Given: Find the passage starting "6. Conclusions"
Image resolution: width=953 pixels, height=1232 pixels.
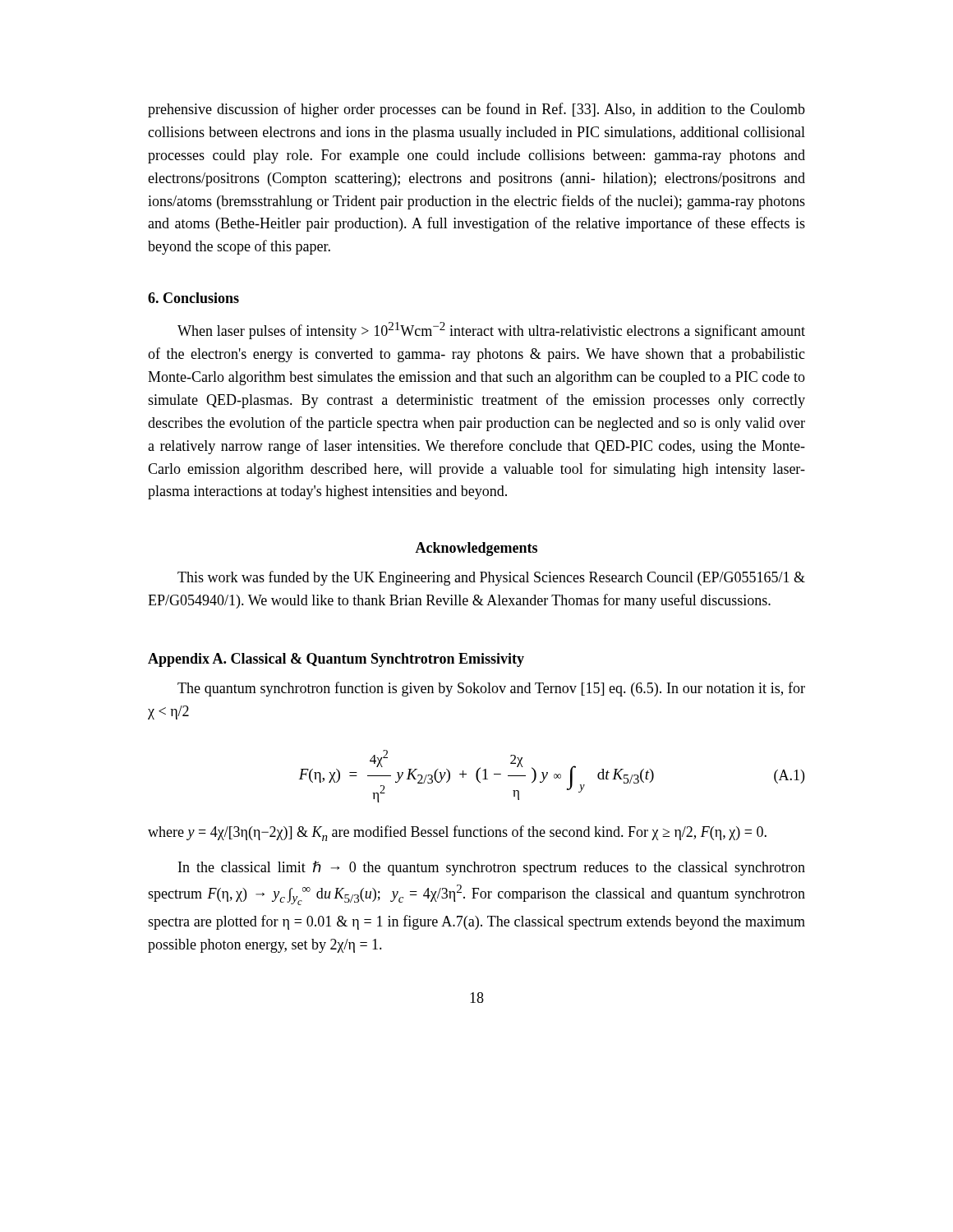Looking at the screenshot, I should click(x=194, y=298).
